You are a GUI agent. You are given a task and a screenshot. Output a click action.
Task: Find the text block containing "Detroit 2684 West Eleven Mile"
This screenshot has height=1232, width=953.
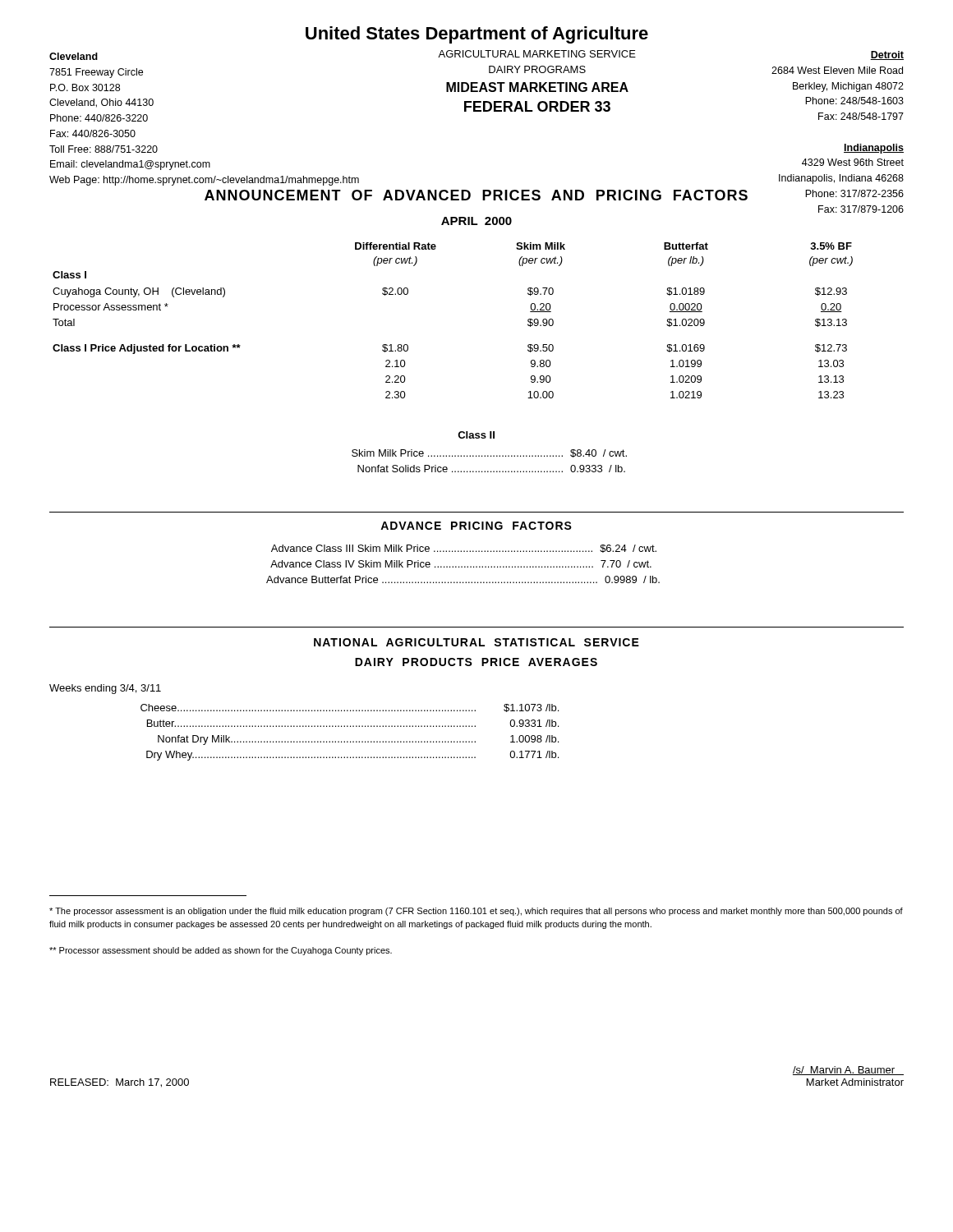887,55
